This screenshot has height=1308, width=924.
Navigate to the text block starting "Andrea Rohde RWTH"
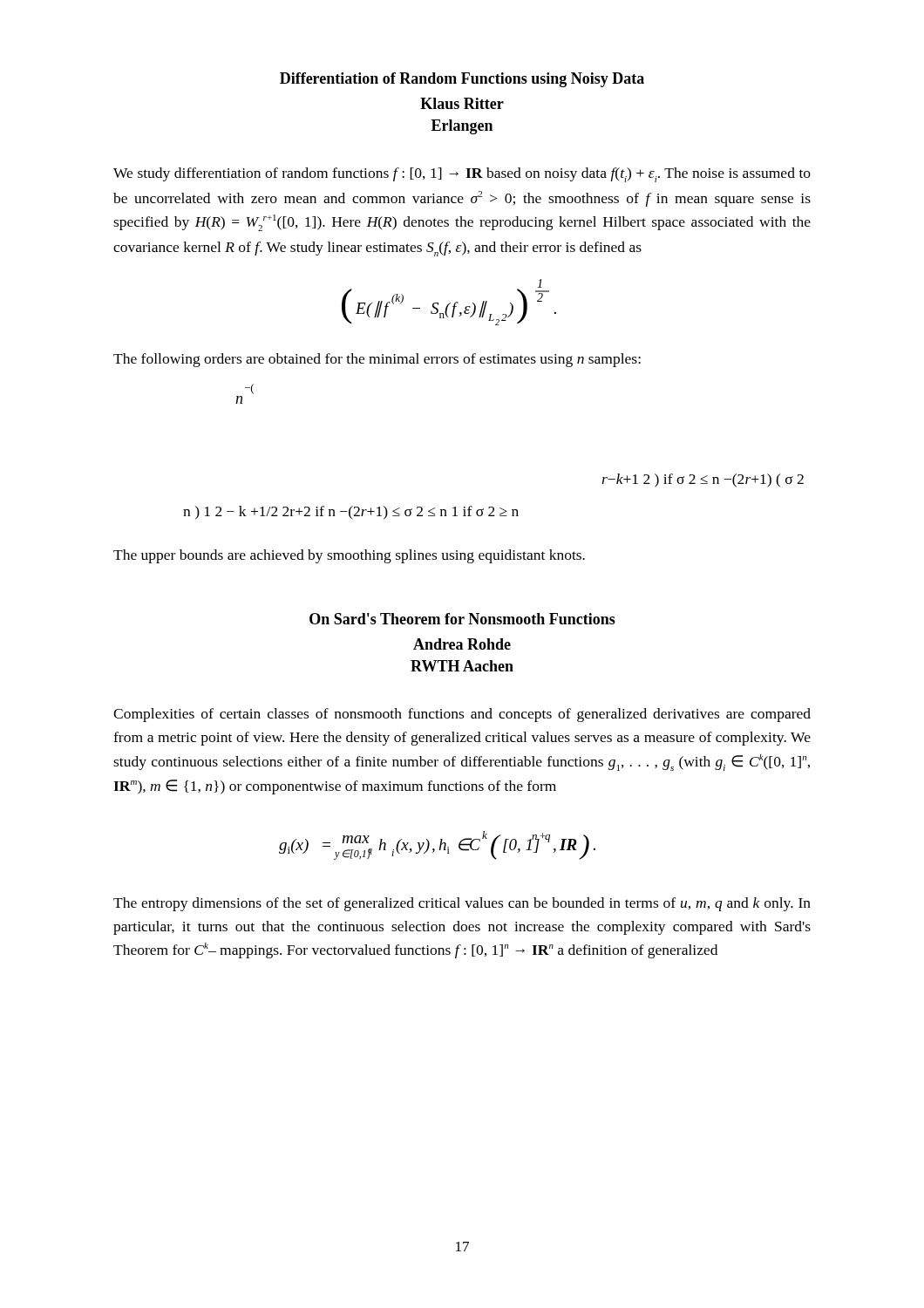click(462, 655)
